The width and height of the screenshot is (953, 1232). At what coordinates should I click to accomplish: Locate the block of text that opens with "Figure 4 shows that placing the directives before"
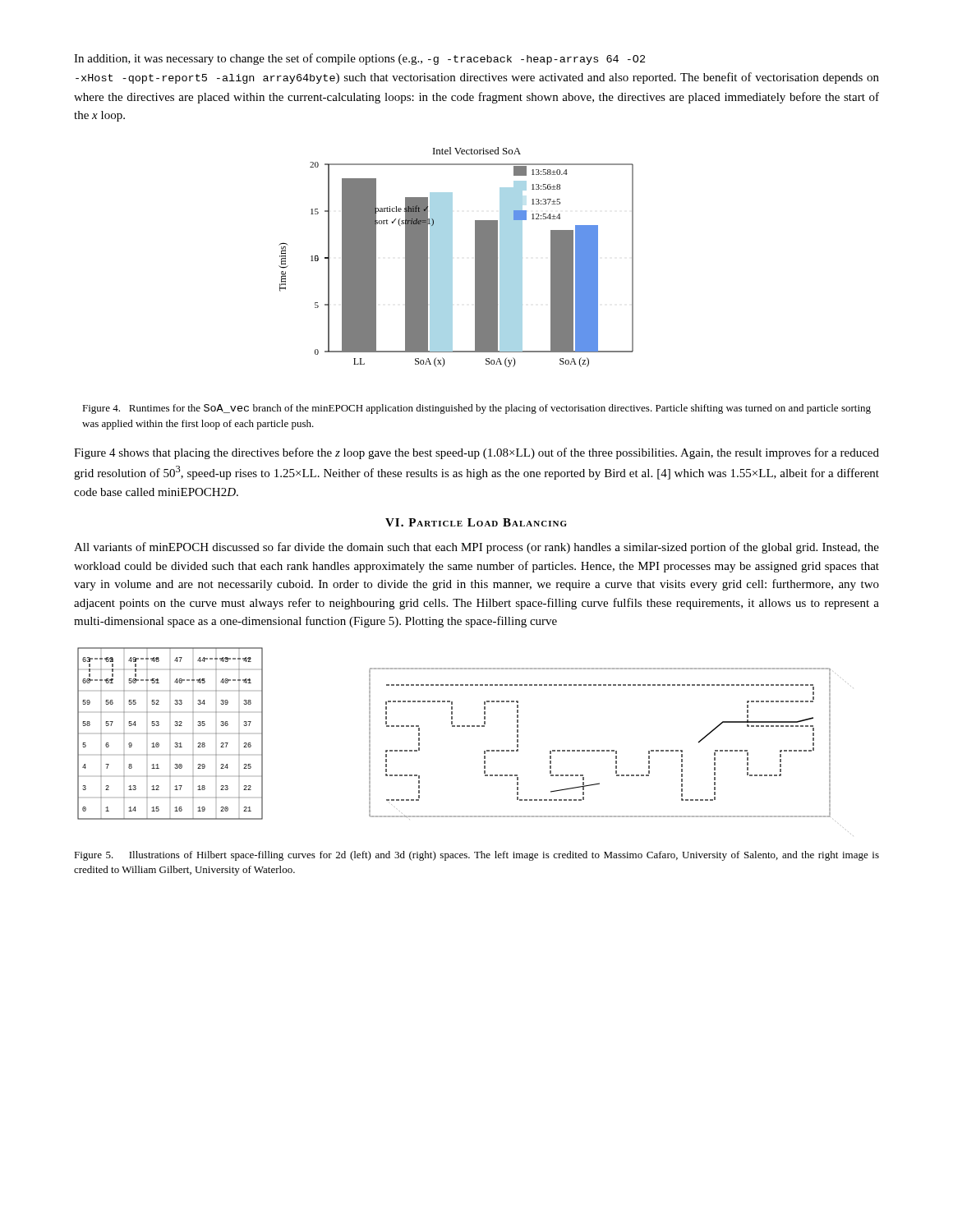476,472
